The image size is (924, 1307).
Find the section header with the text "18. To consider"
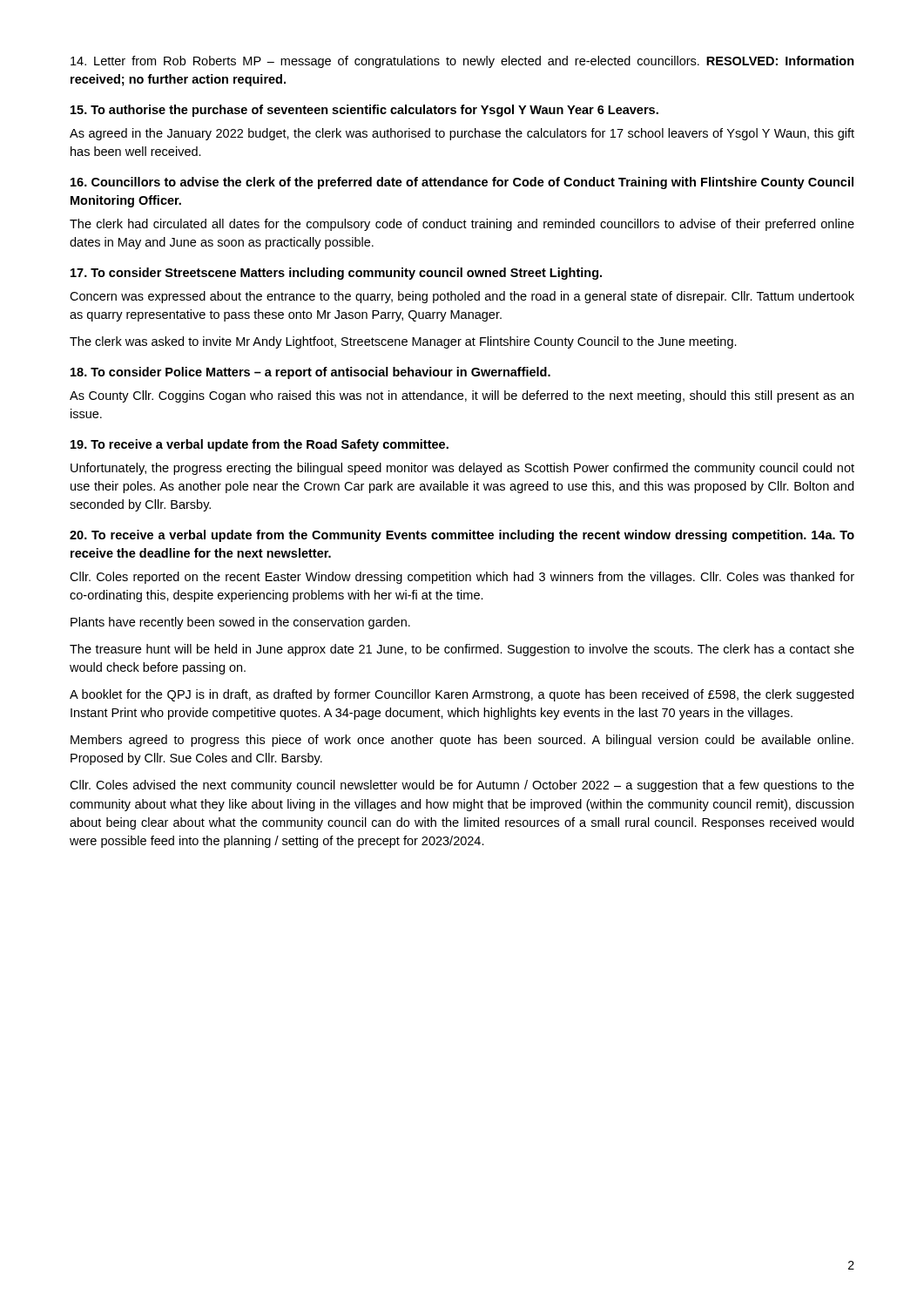tap(310, 372)
